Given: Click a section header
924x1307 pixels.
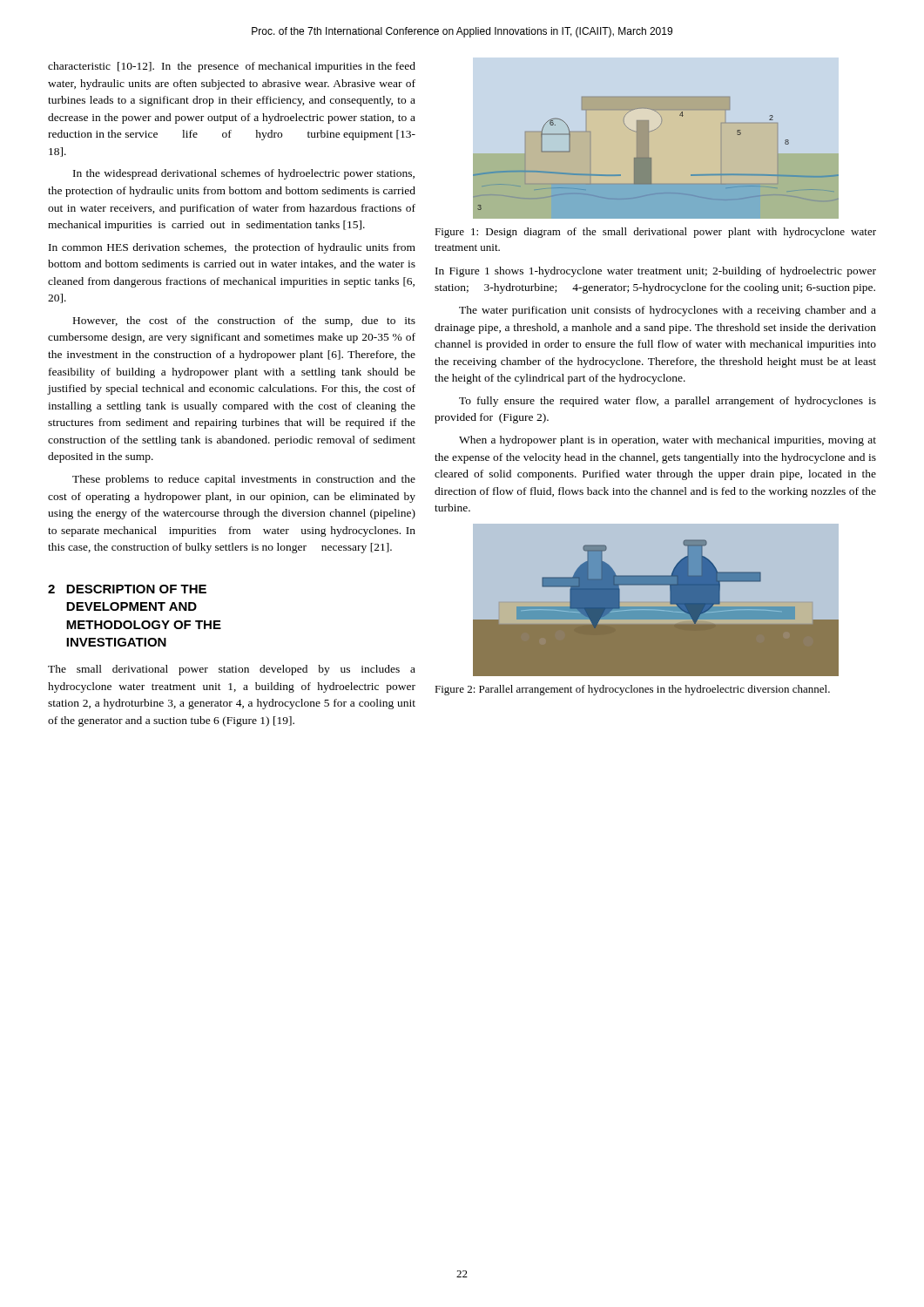Looking at the screenshot, I should [x=134, y=615].
